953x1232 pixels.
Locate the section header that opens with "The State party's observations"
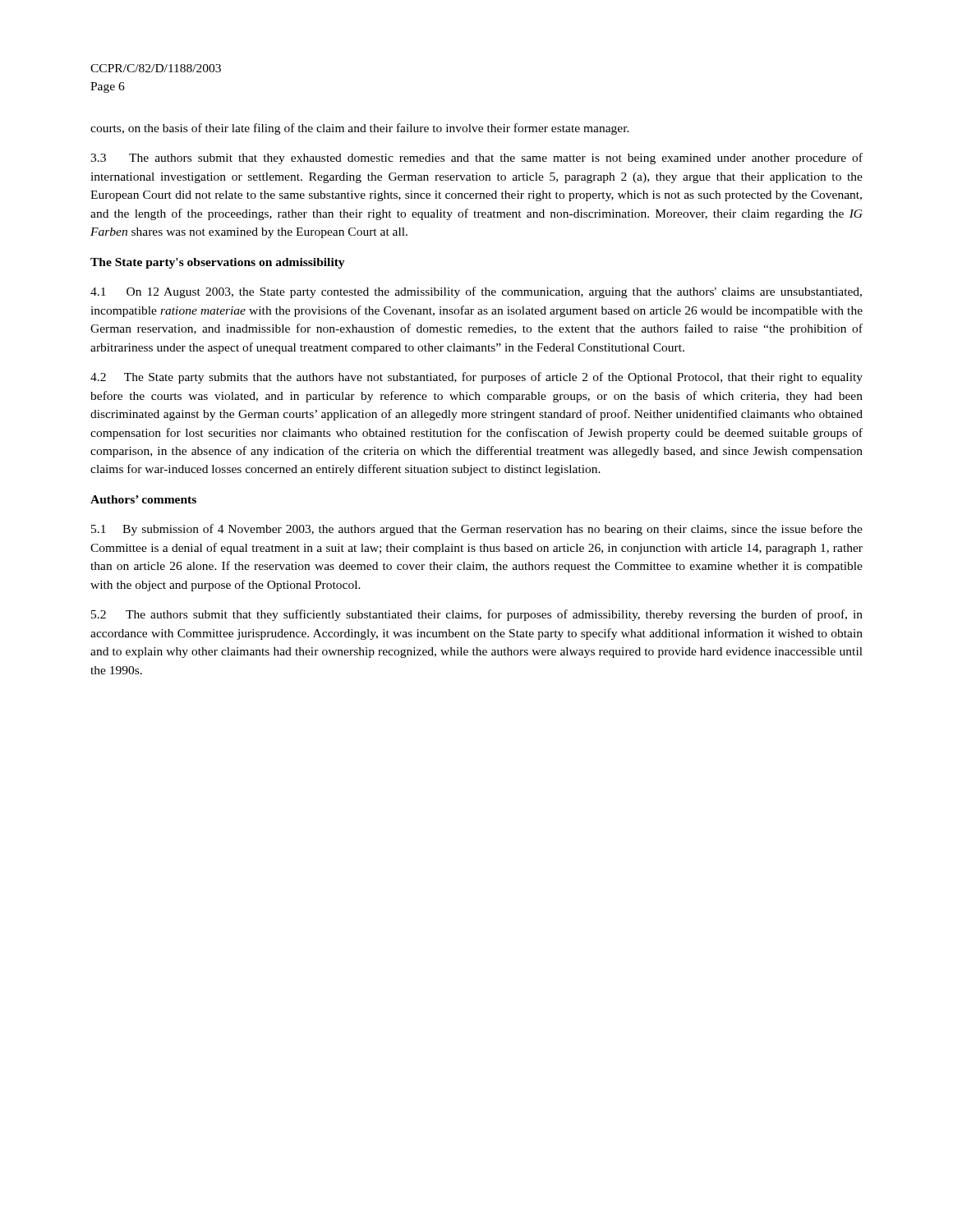[218, 261]
